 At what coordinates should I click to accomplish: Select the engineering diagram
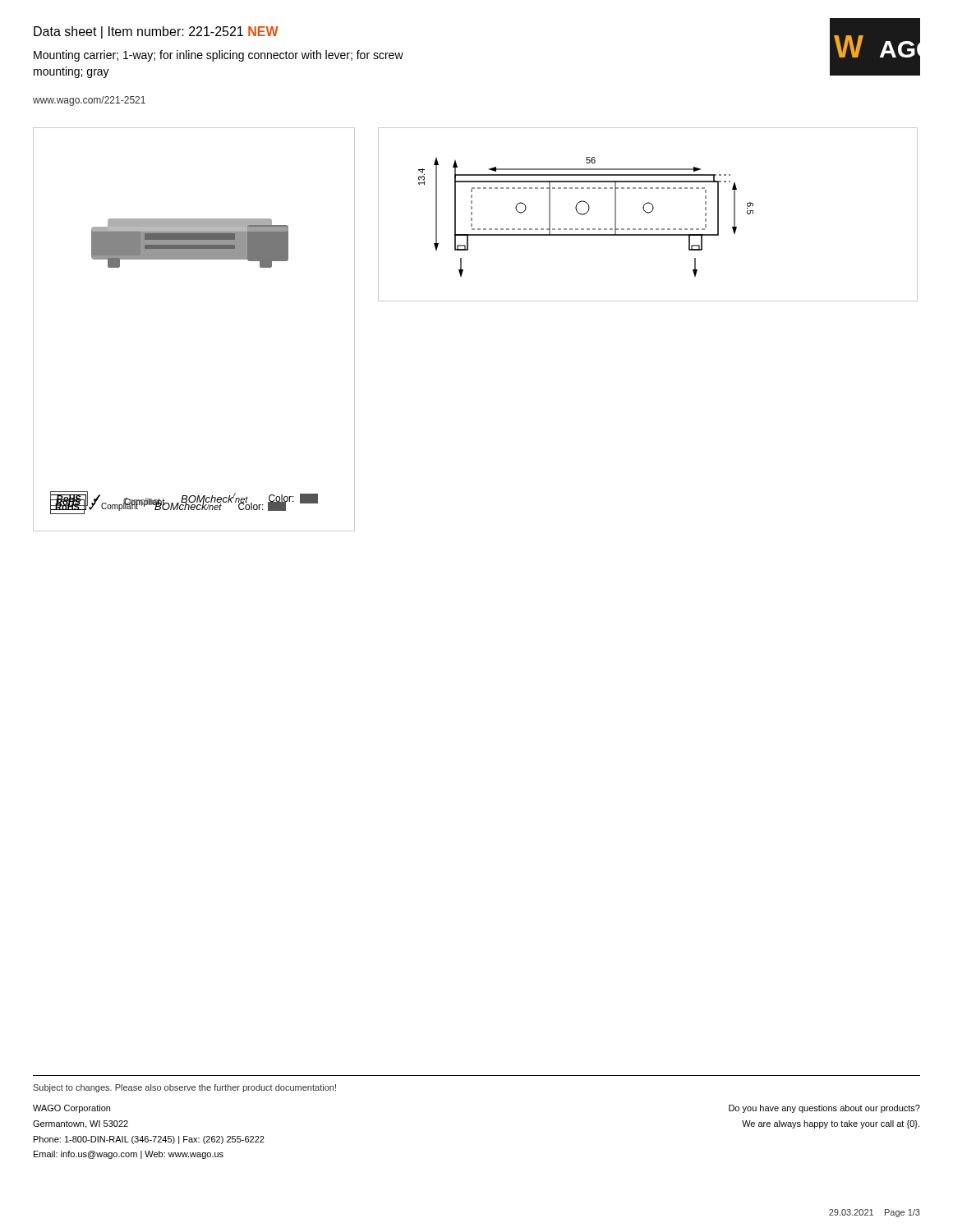click(648, 214)
